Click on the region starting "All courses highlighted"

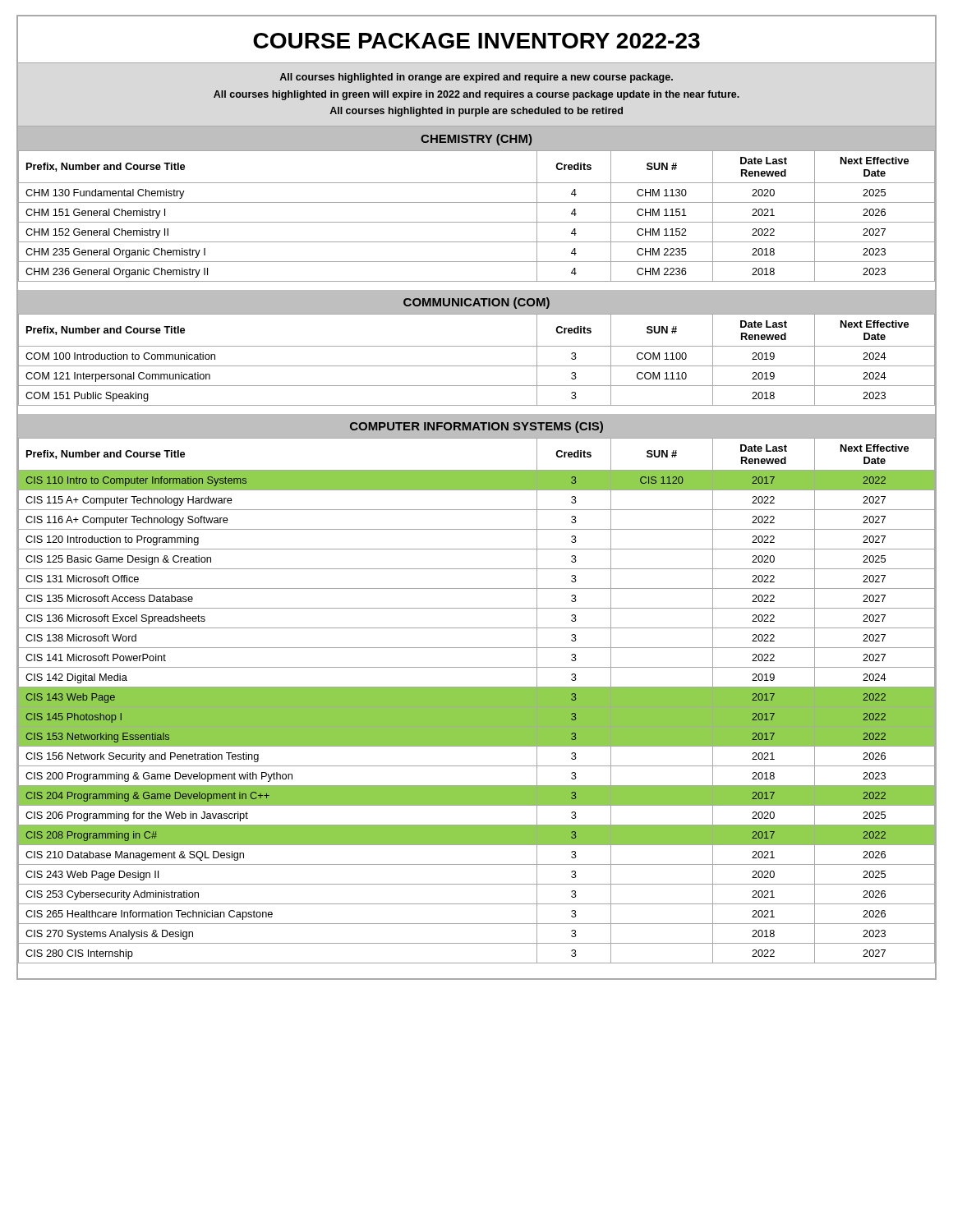tap(476, 94)
